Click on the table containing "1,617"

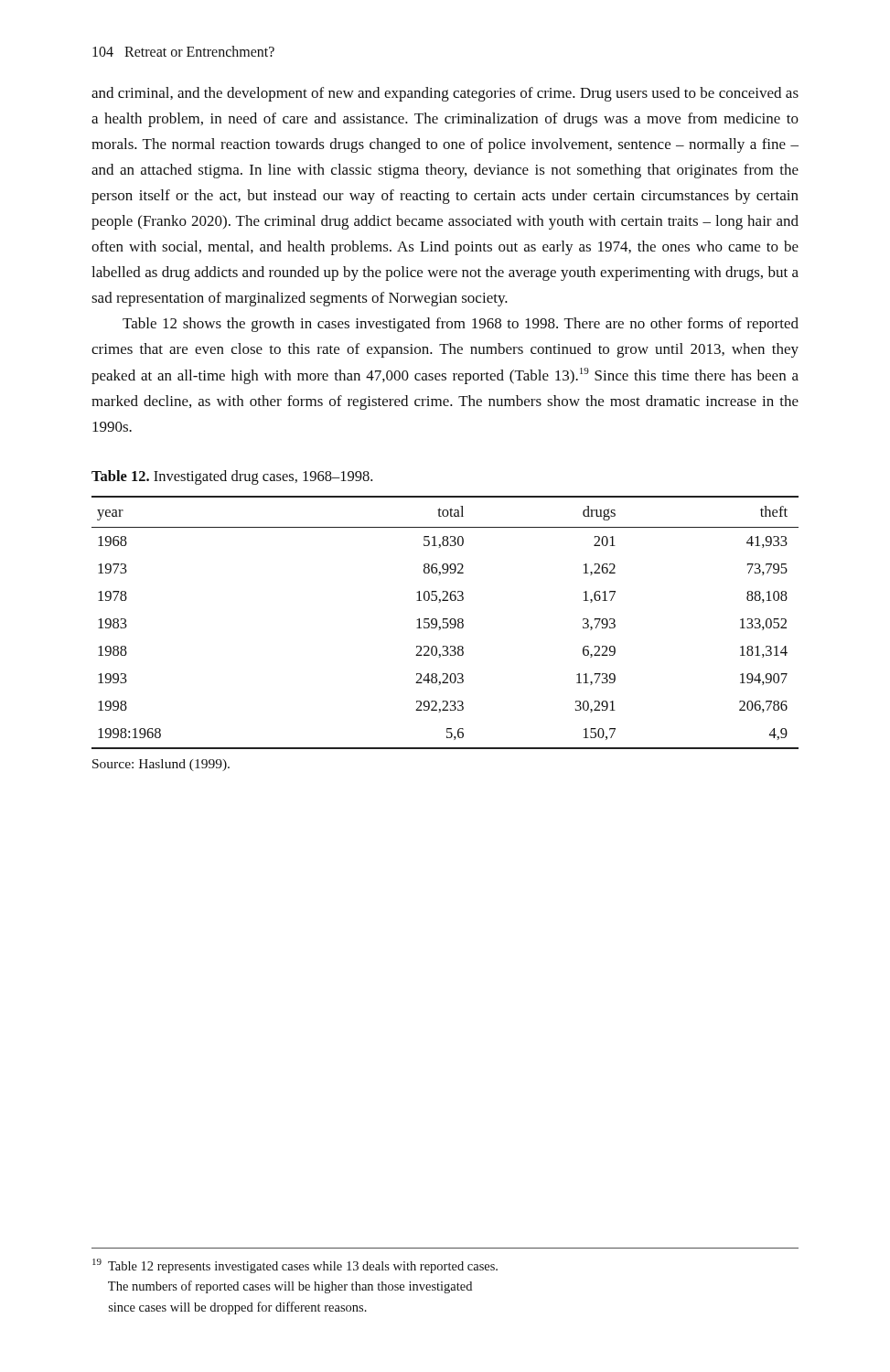[x=445, y=622]
